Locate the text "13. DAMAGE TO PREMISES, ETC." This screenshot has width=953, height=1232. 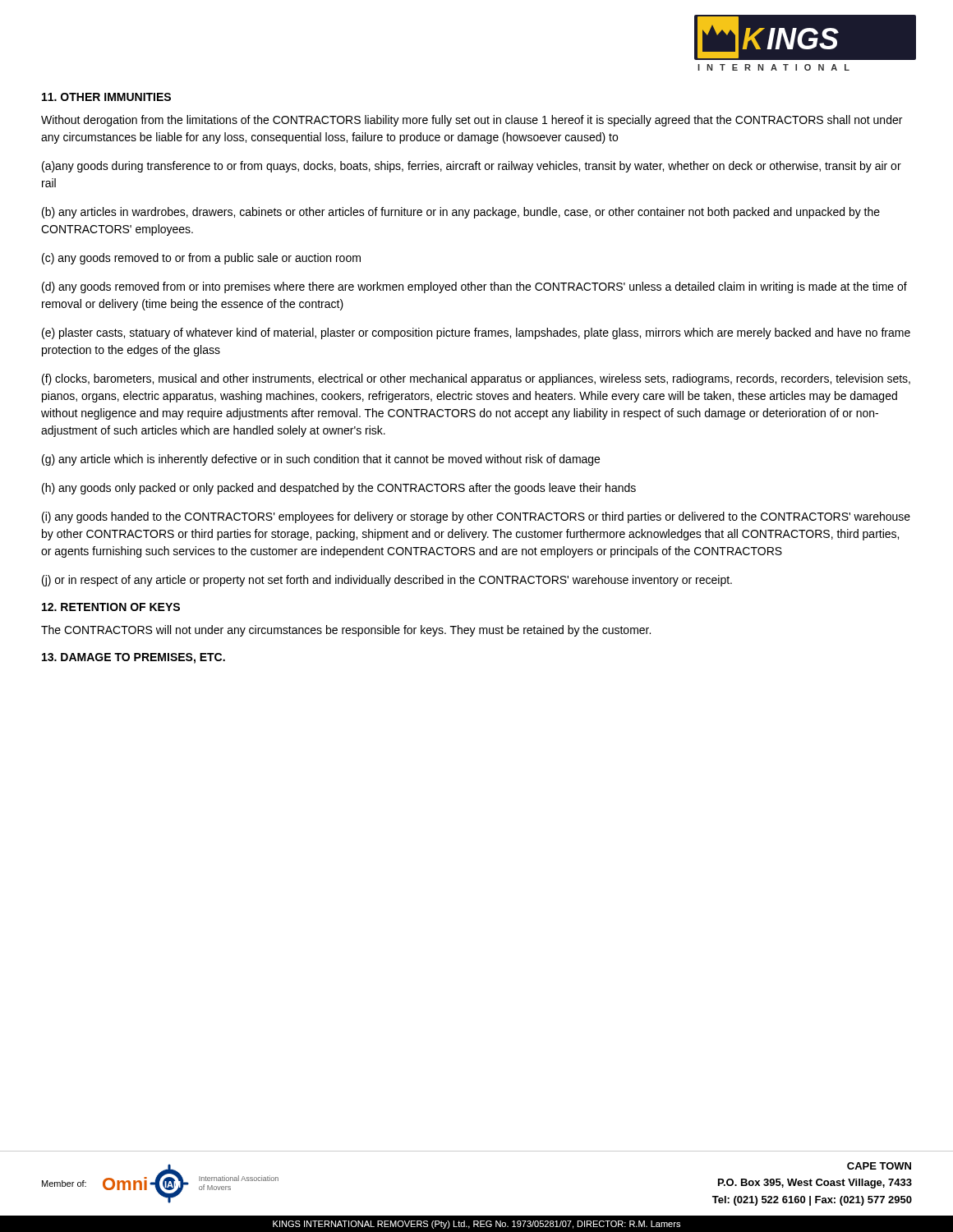coord(133,657)
